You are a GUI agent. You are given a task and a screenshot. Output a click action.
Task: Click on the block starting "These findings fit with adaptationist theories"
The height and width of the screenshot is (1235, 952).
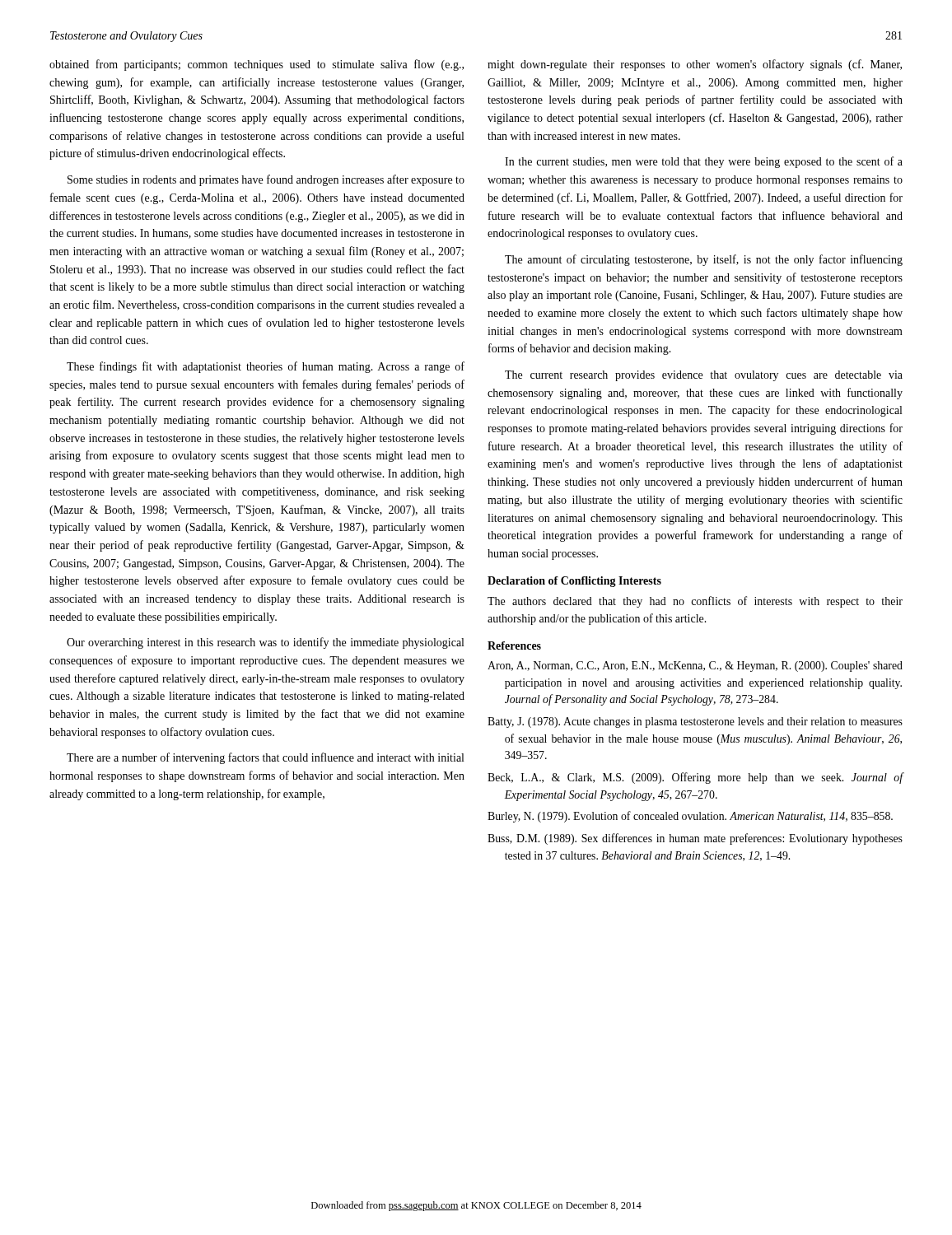pos(257,492)
